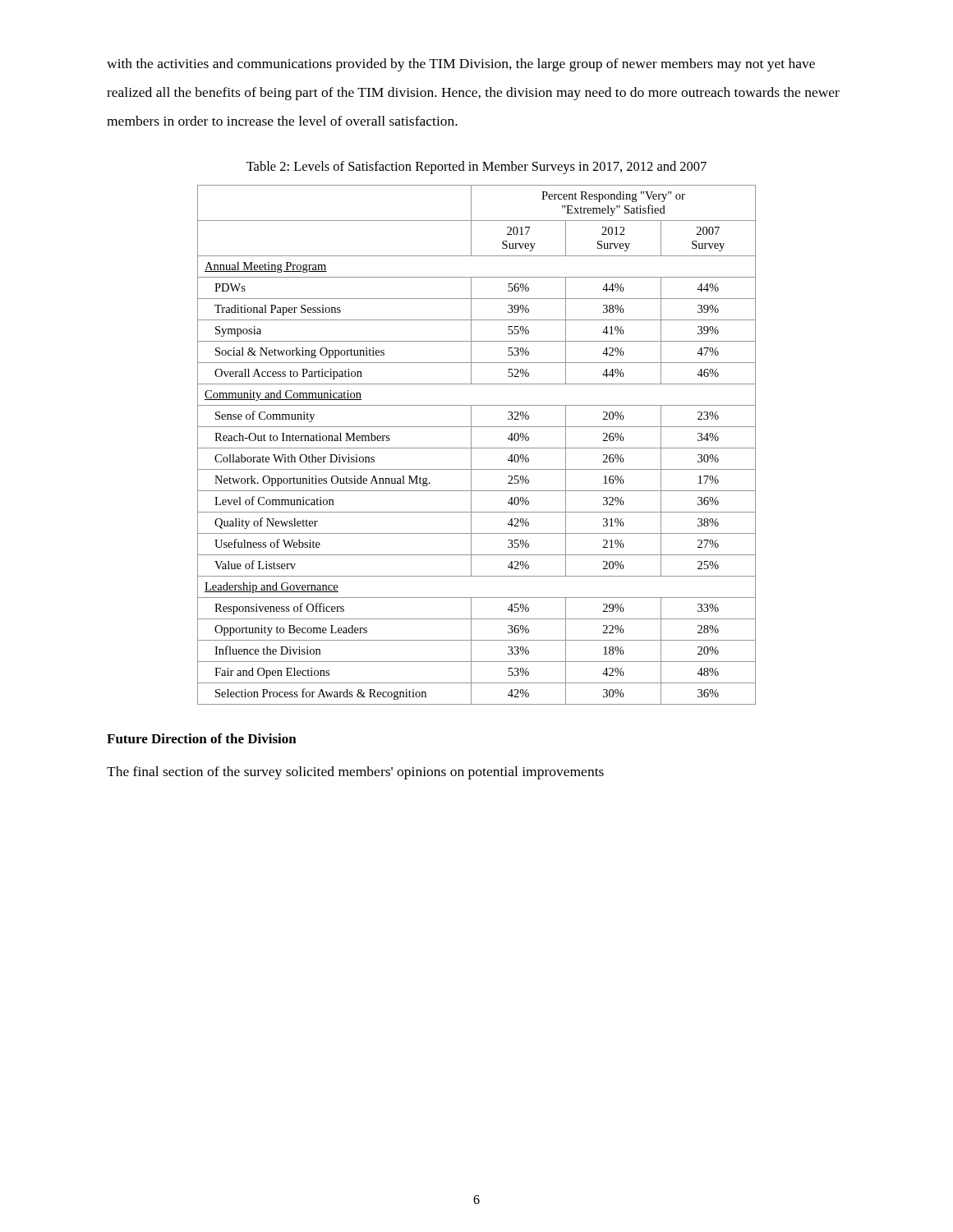Navigate to the text block starting "with the activities and communications provided by the"
The width and height of the screenshot is (953, 1232).
click(473, 92)
